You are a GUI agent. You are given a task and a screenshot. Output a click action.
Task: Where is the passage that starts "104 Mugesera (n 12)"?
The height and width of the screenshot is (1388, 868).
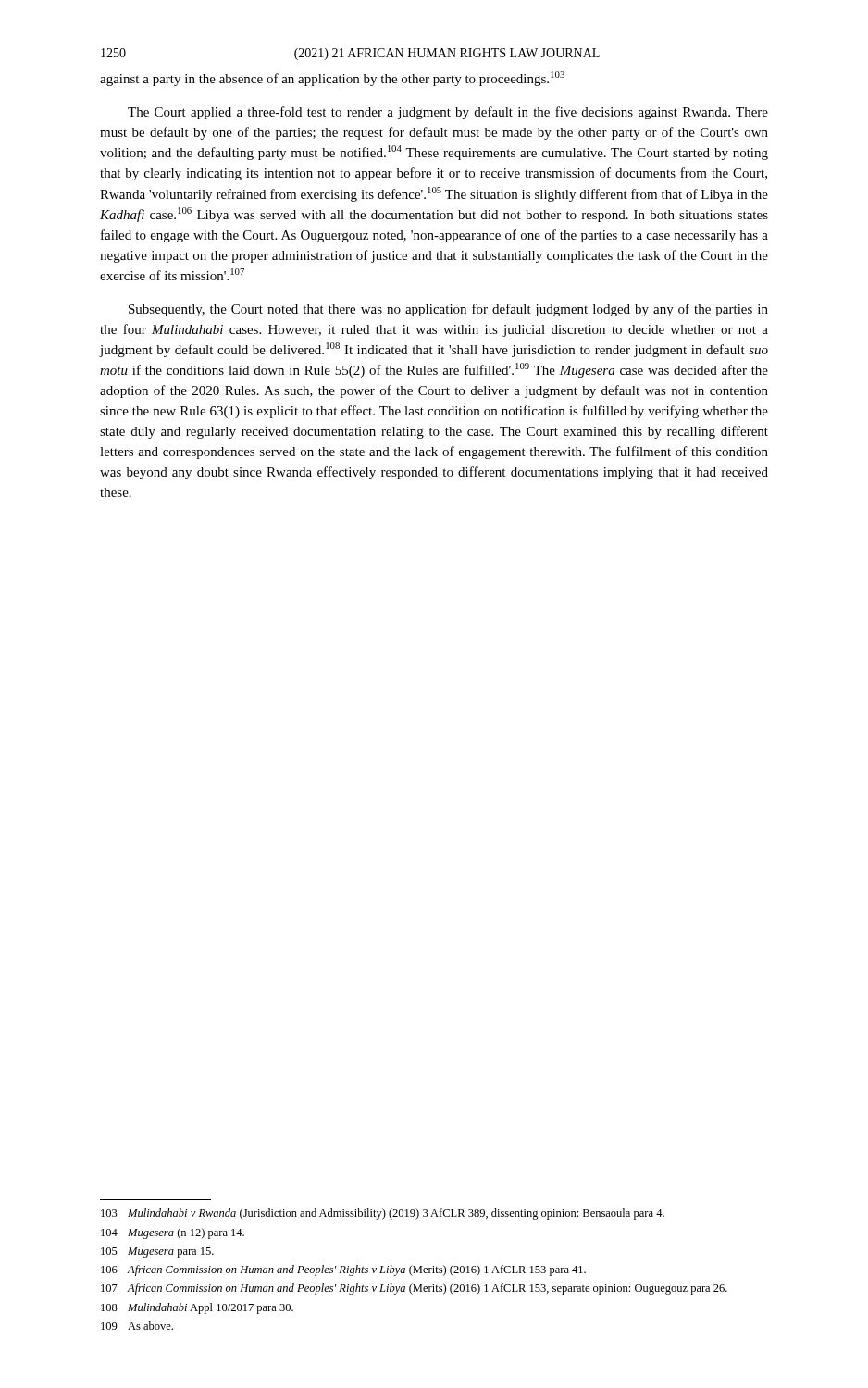pos(173,1233)
